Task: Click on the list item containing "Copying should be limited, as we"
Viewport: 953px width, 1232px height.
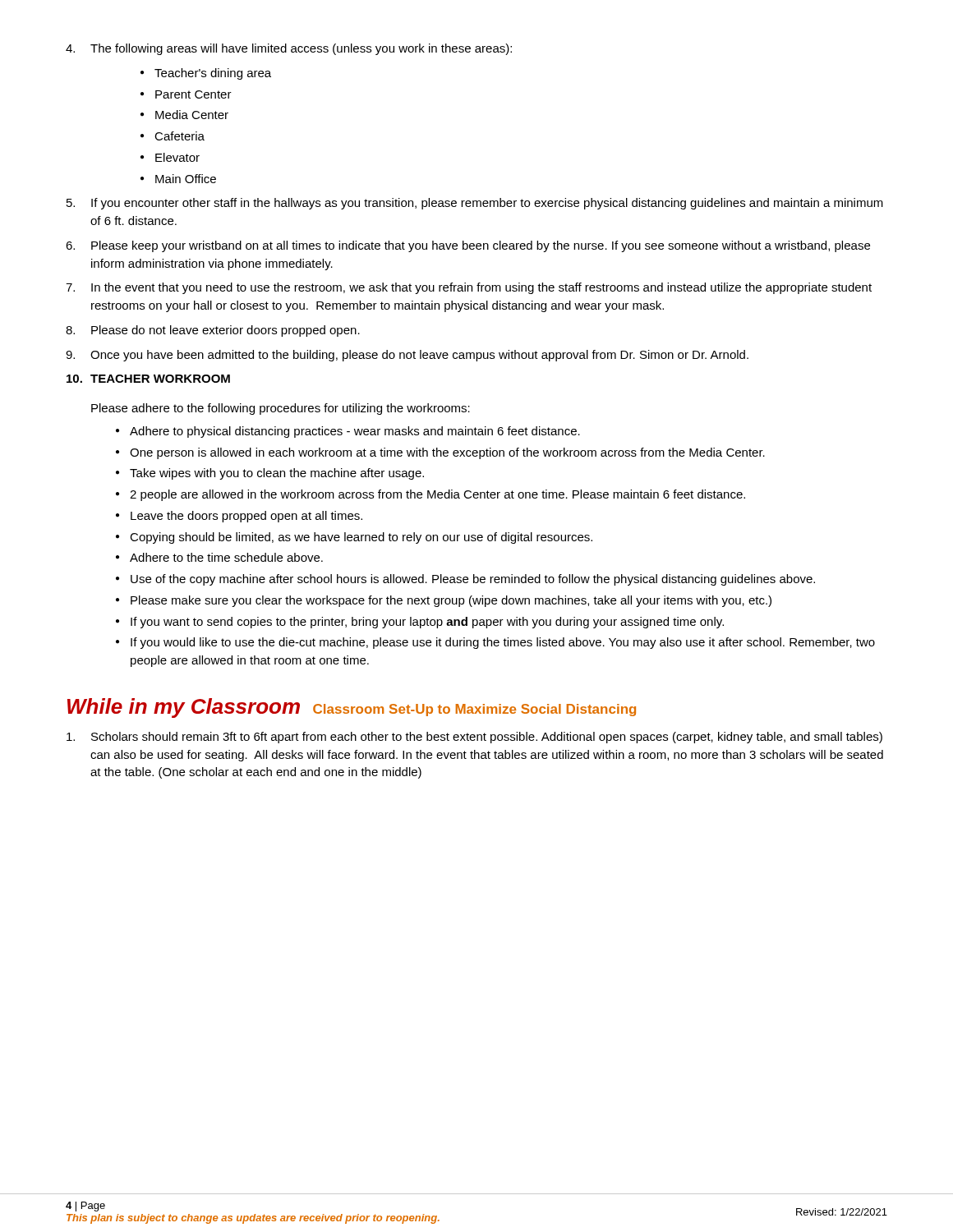Action: 362,537
